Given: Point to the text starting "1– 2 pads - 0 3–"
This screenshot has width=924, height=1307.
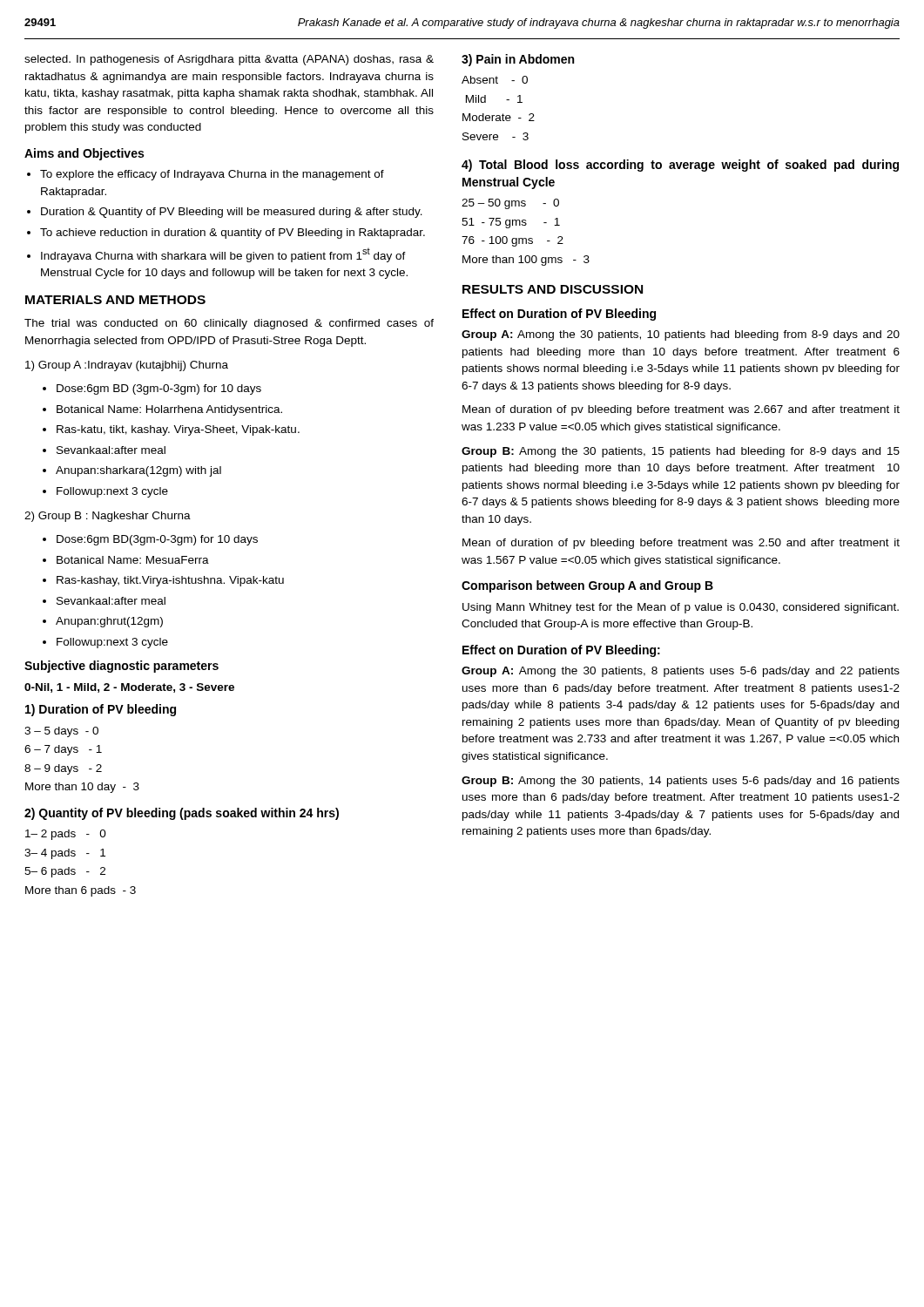Looking at the screenshot, I should [66, 835].
